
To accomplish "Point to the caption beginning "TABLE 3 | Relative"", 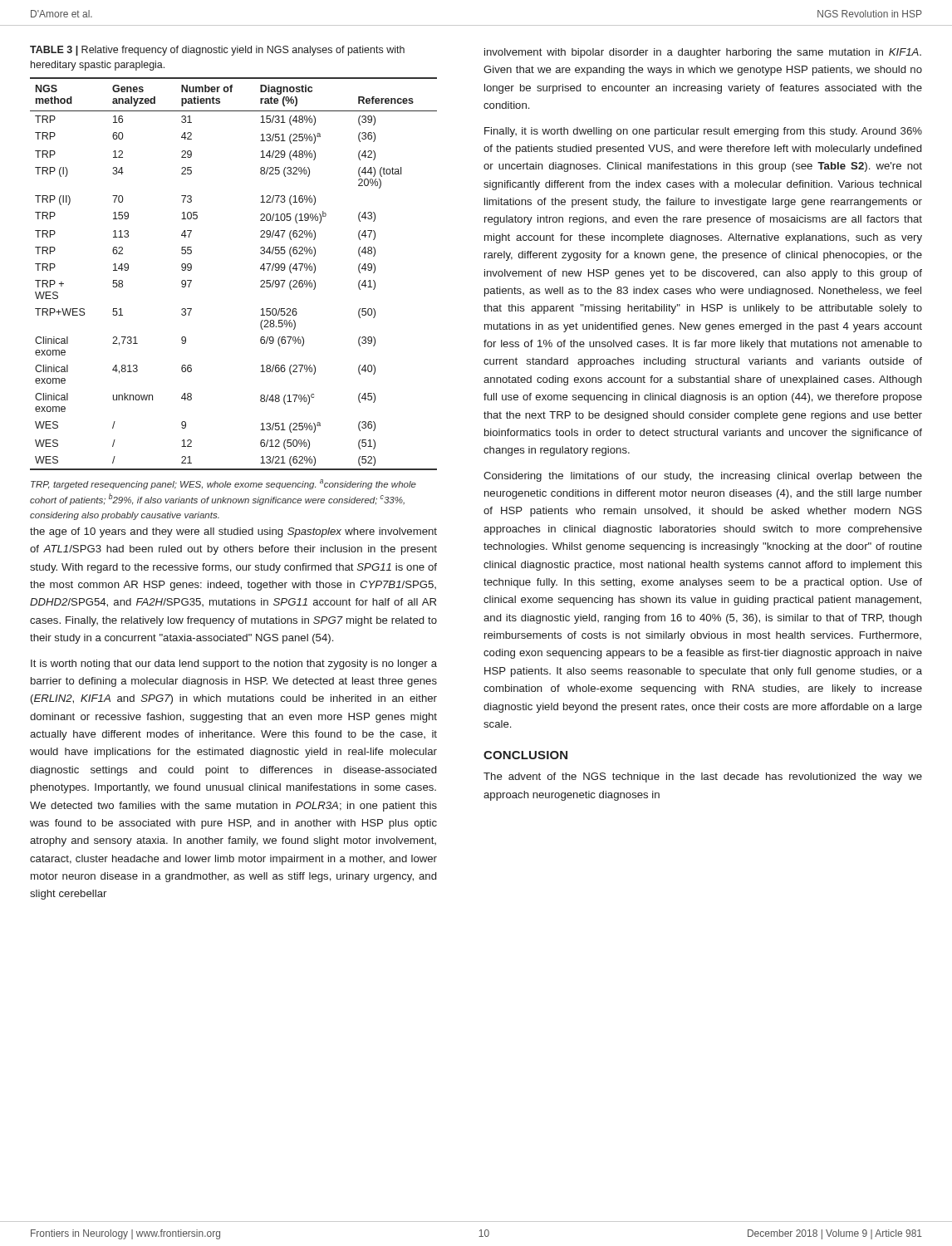I will (x=217, y=57).
